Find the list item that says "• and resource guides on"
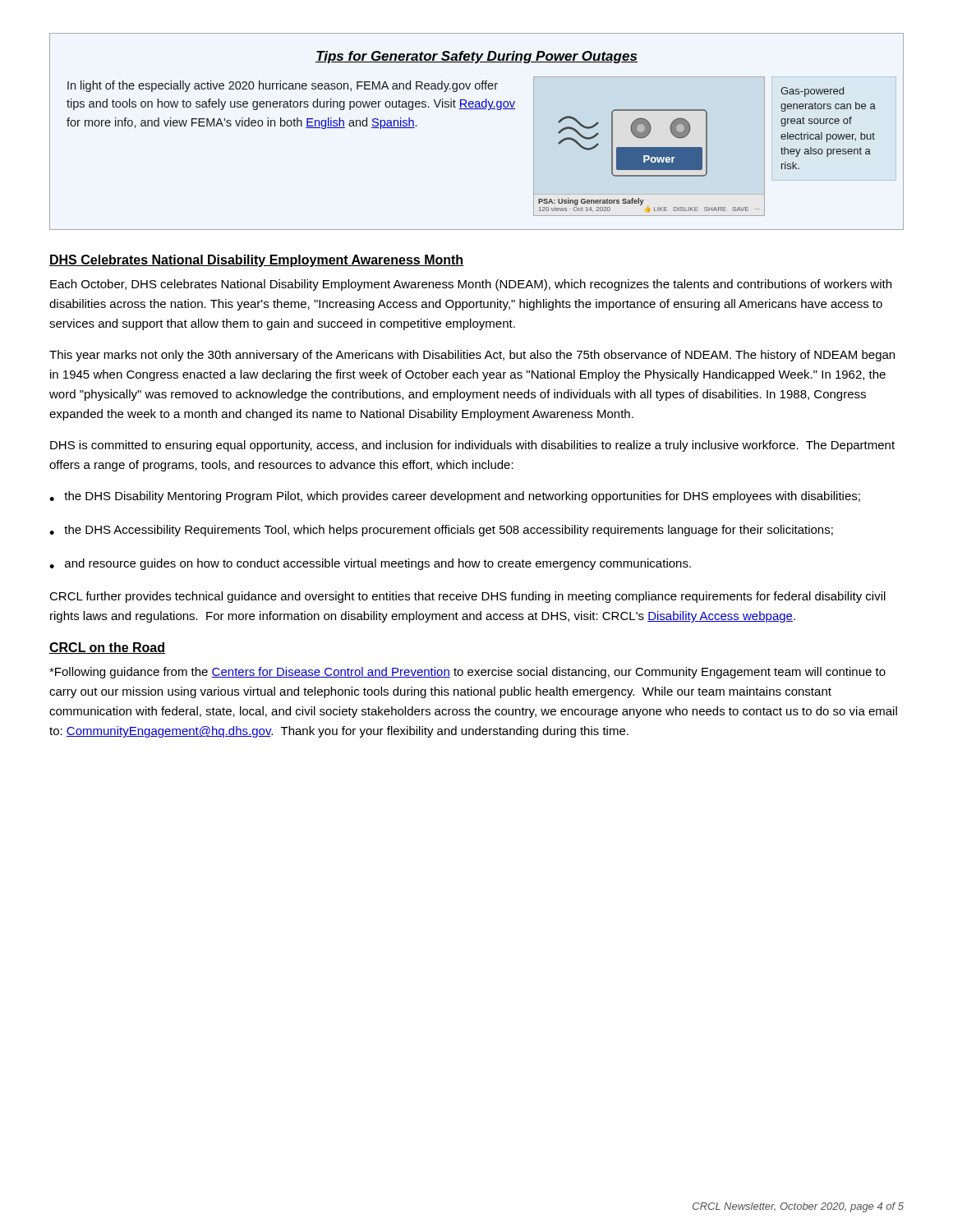The image size is (953, 1232). (x=371, y=566)
